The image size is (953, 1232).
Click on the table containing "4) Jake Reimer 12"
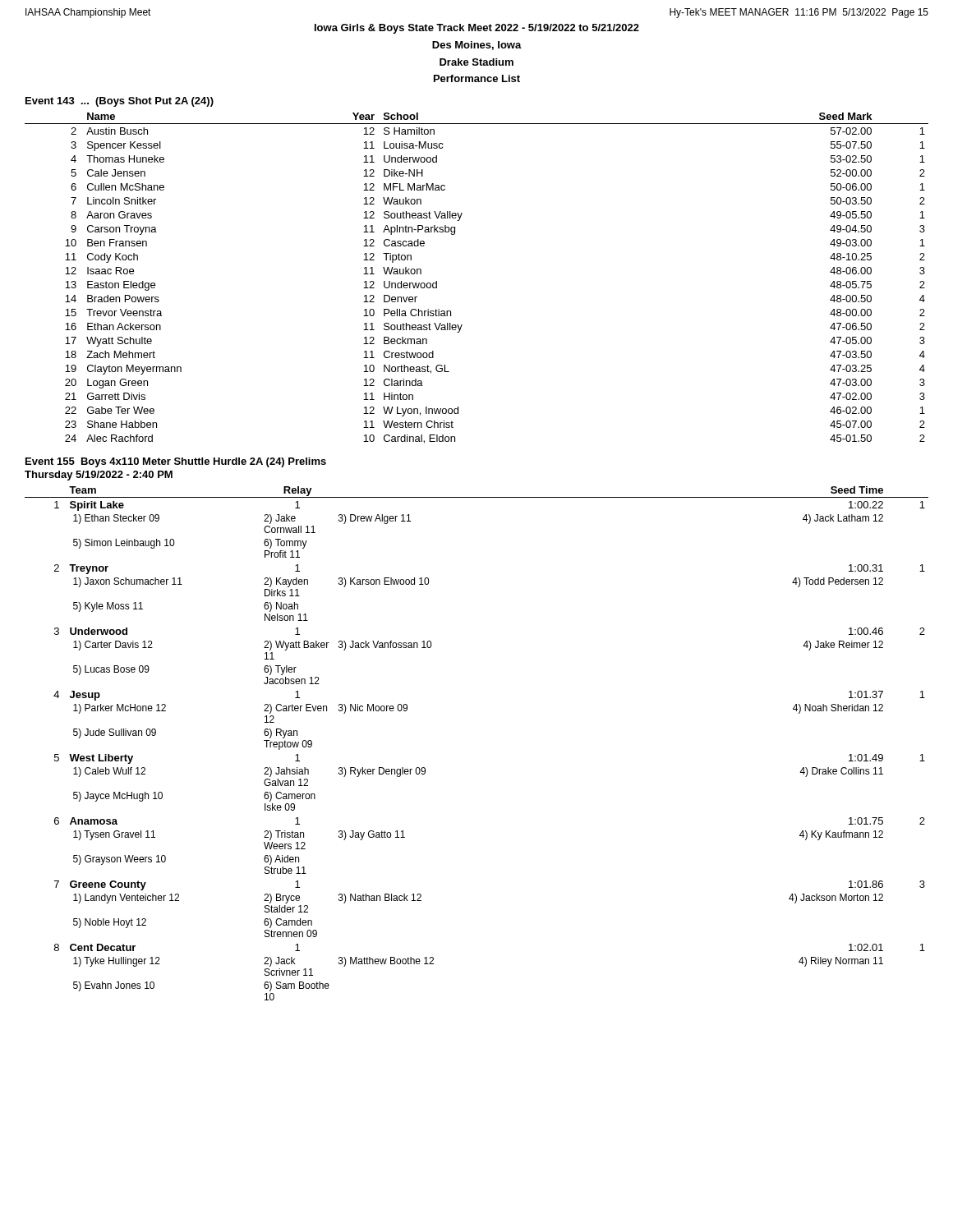(476, 743)
